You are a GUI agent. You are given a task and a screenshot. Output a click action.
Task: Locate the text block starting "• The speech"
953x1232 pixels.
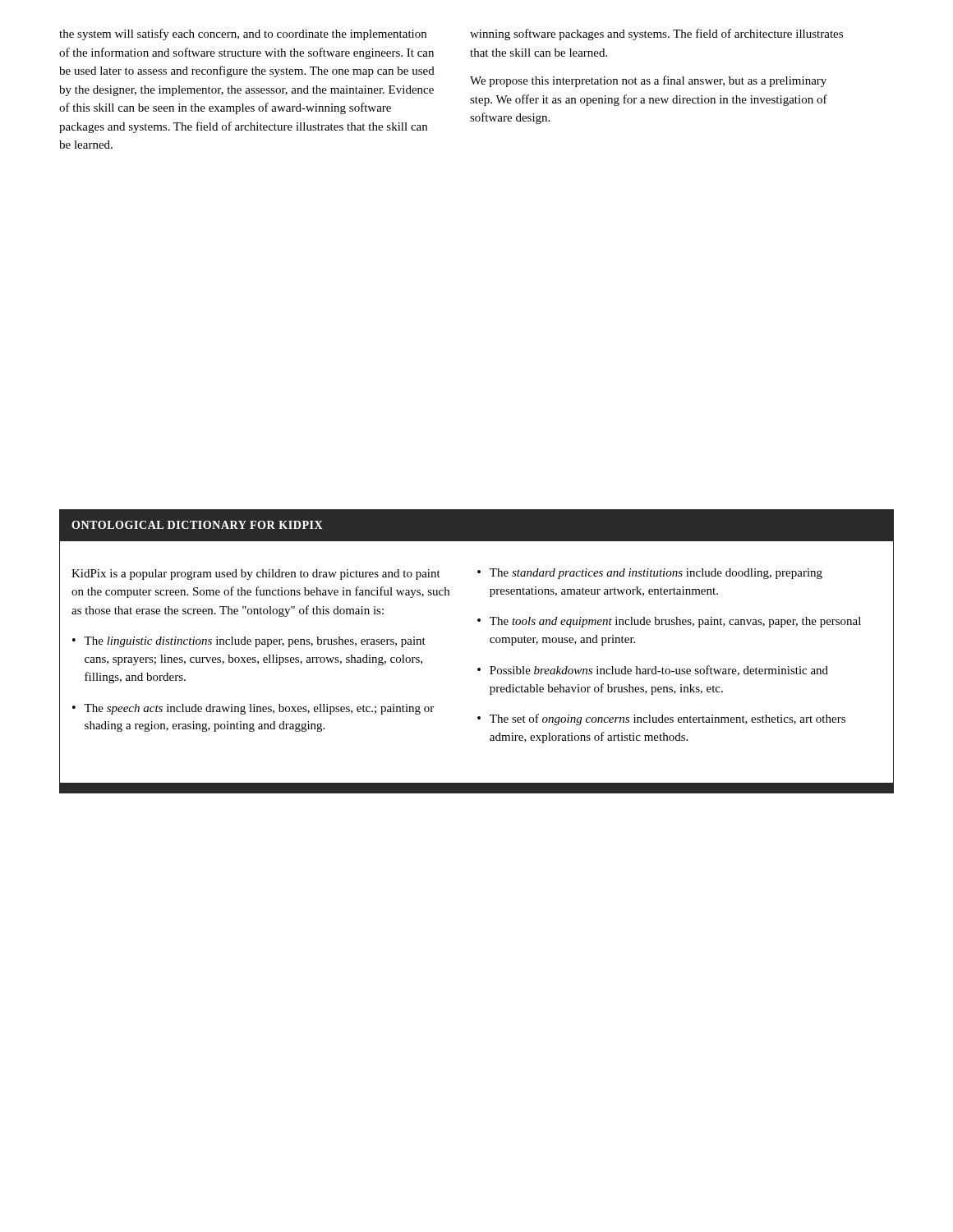click(262, 717)
